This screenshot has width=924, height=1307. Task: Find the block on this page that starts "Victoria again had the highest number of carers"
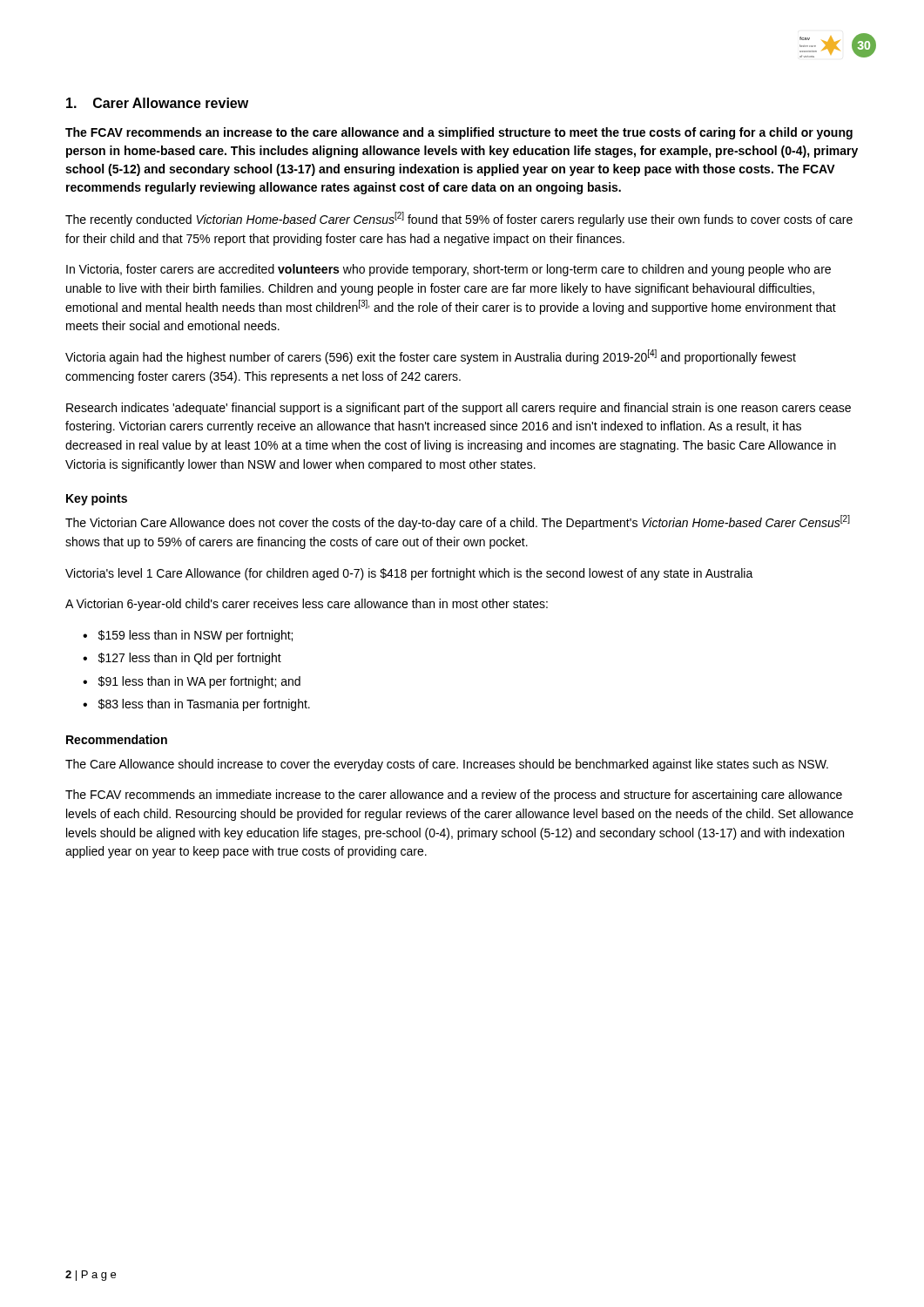431,366
